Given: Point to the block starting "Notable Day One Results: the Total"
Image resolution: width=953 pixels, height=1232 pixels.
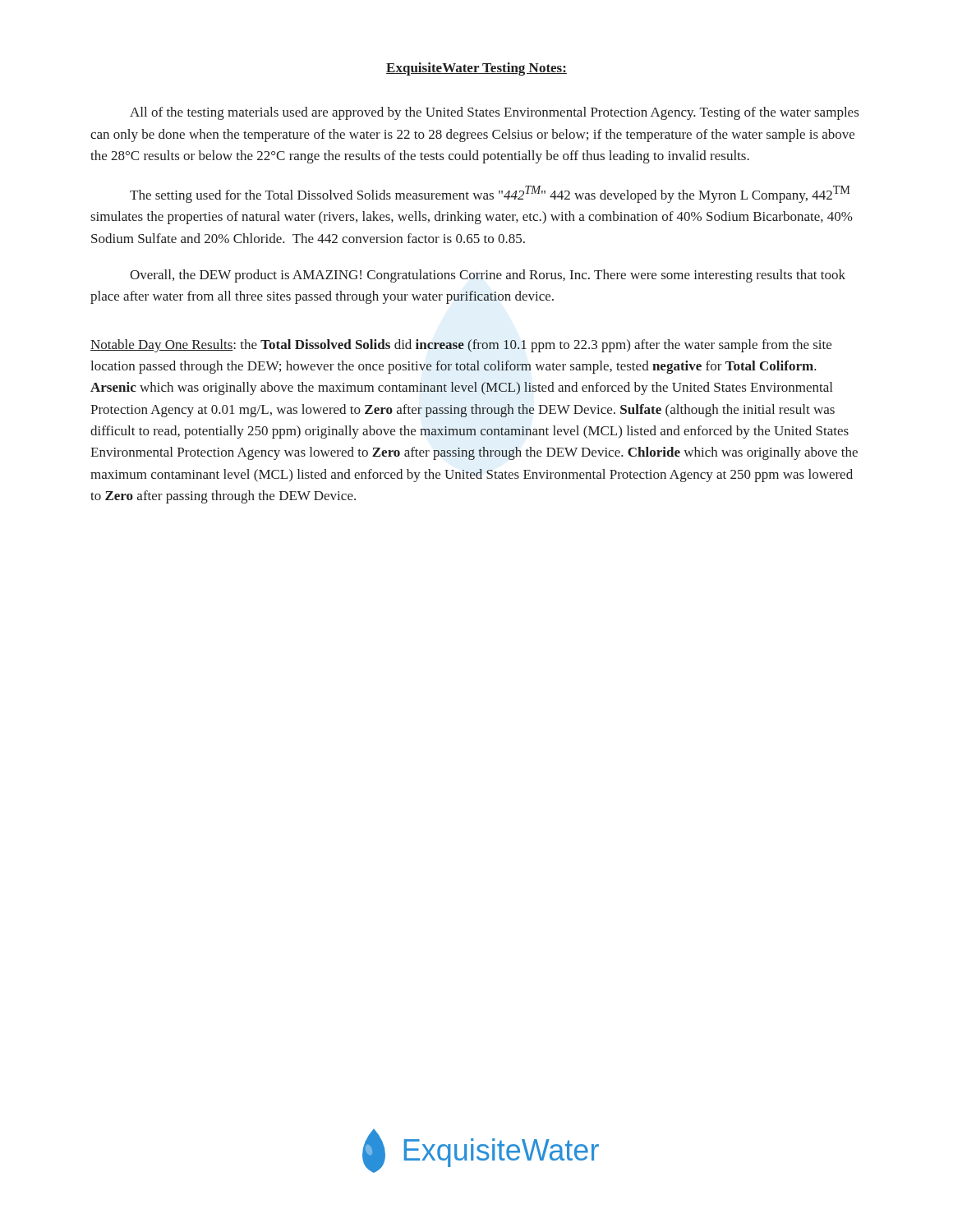Looking at the screenshot, I should 474,420.
